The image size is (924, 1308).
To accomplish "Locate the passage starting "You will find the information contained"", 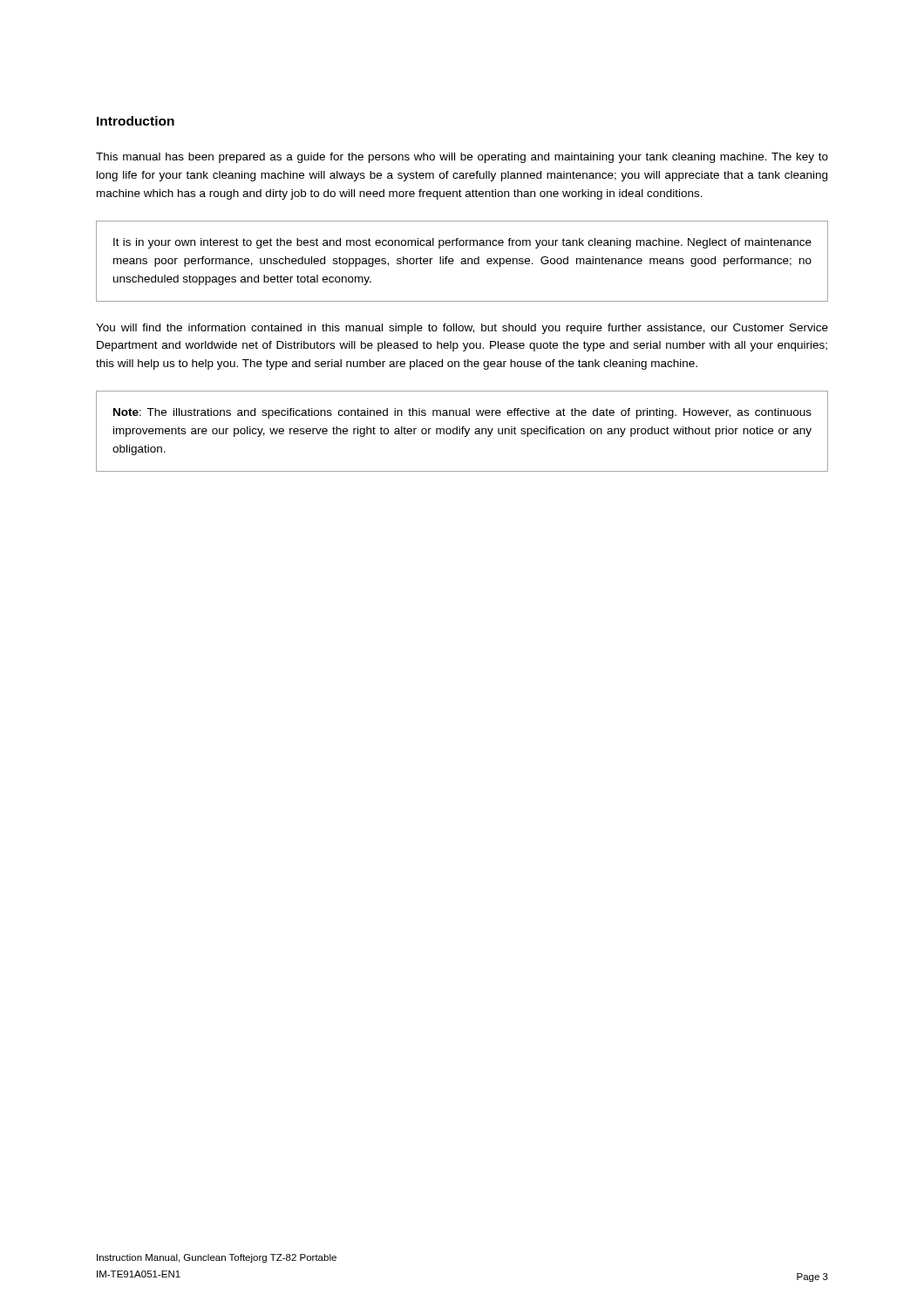I will [x=462, y=345].
